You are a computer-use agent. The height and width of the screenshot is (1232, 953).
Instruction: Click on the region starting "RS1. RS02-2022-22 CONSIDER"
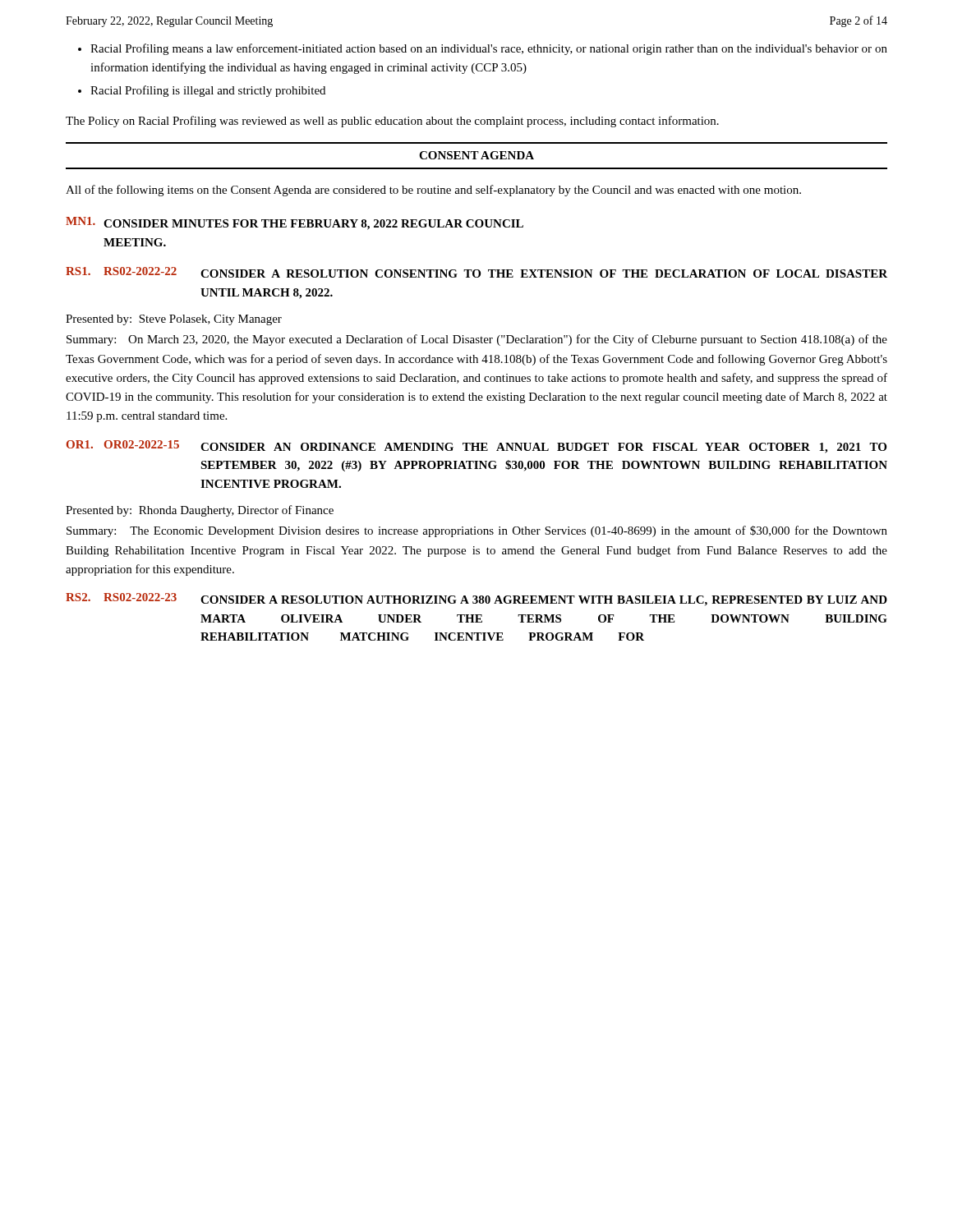pyautogui.click(x=476, y=283)
